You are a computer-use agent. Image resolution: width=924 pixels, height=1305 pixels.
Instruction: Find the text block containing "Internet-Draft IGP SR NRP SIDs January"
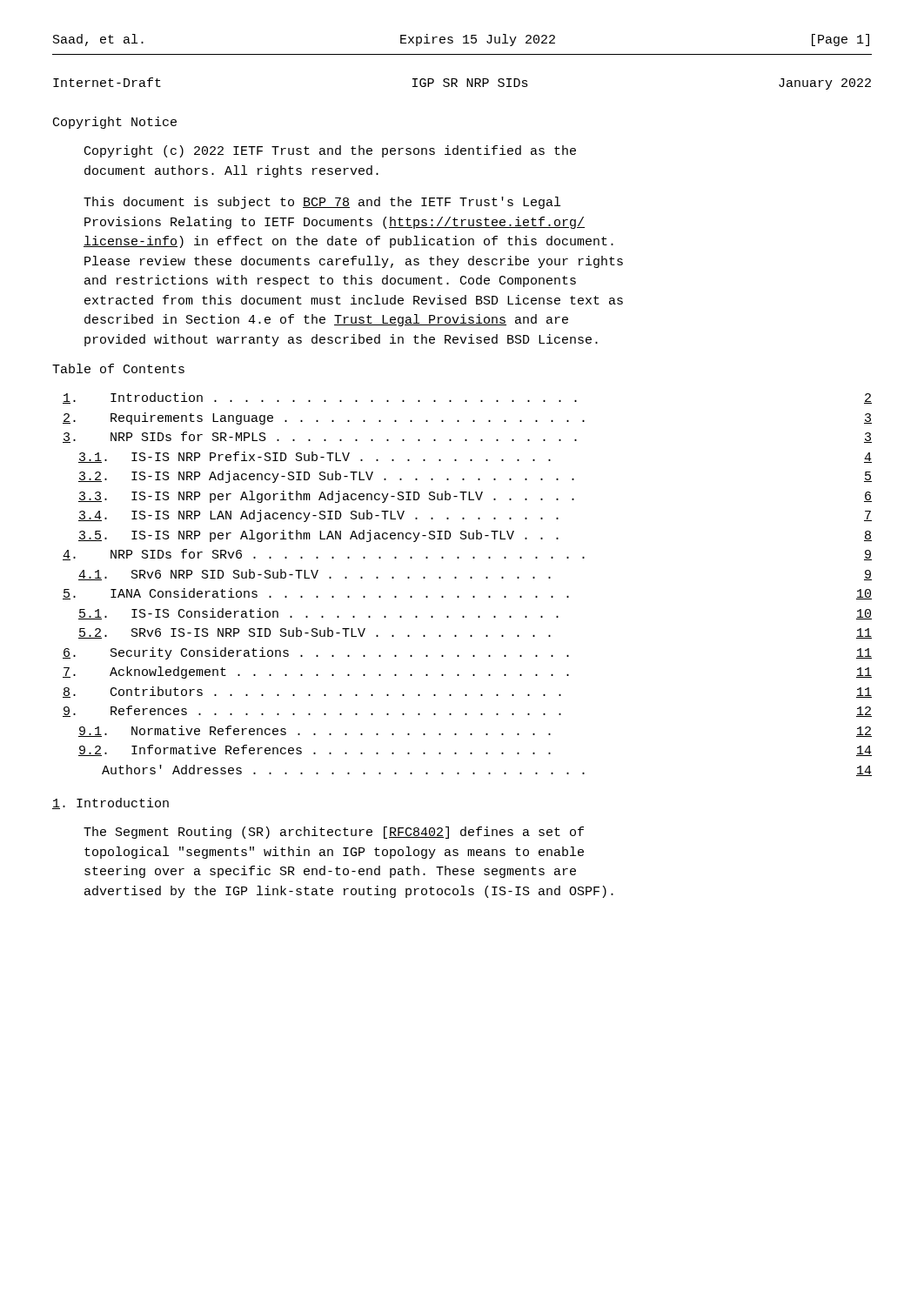462,84
